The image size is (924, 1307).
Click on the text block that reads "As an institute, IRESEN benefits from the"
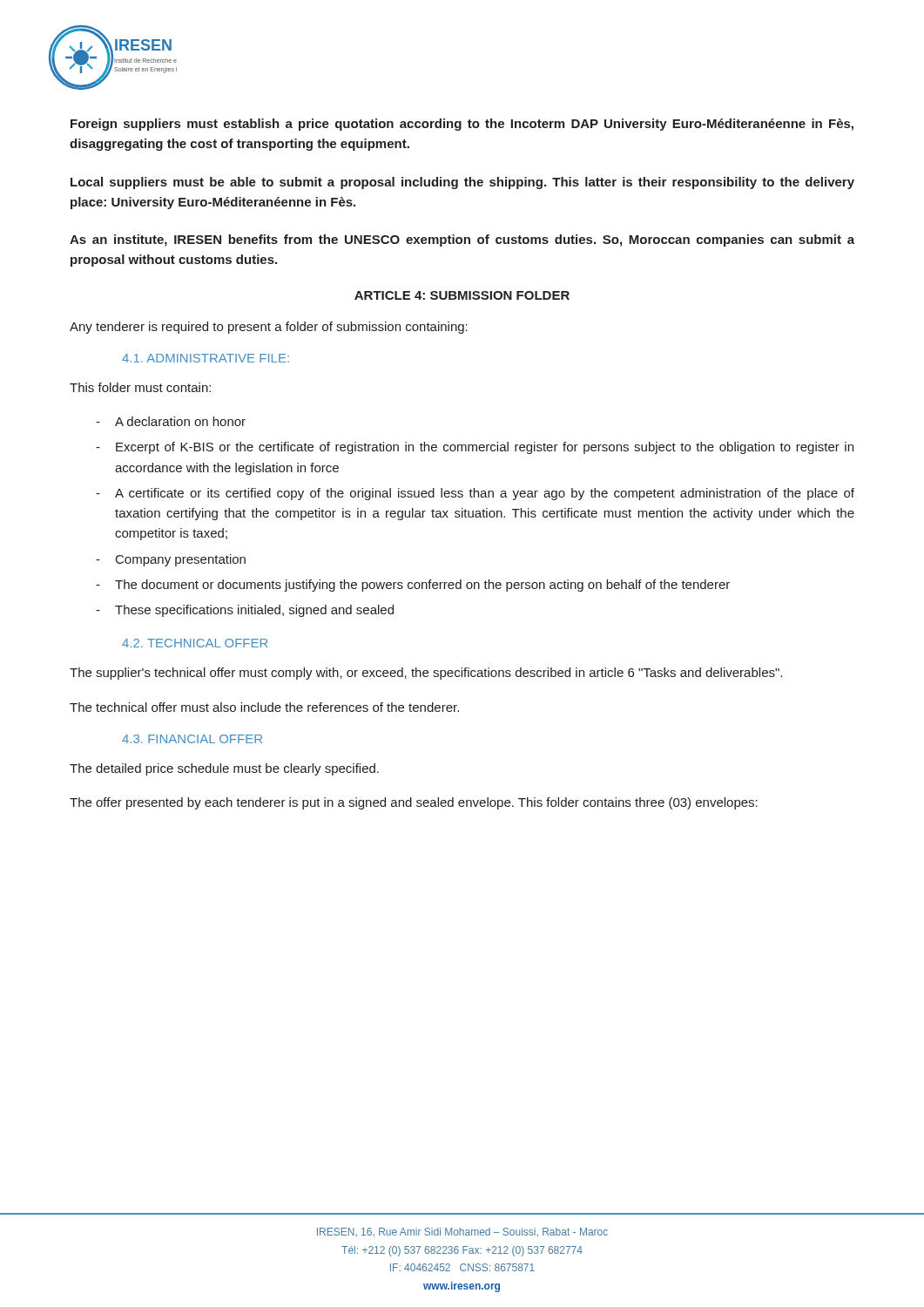point(462,249)
